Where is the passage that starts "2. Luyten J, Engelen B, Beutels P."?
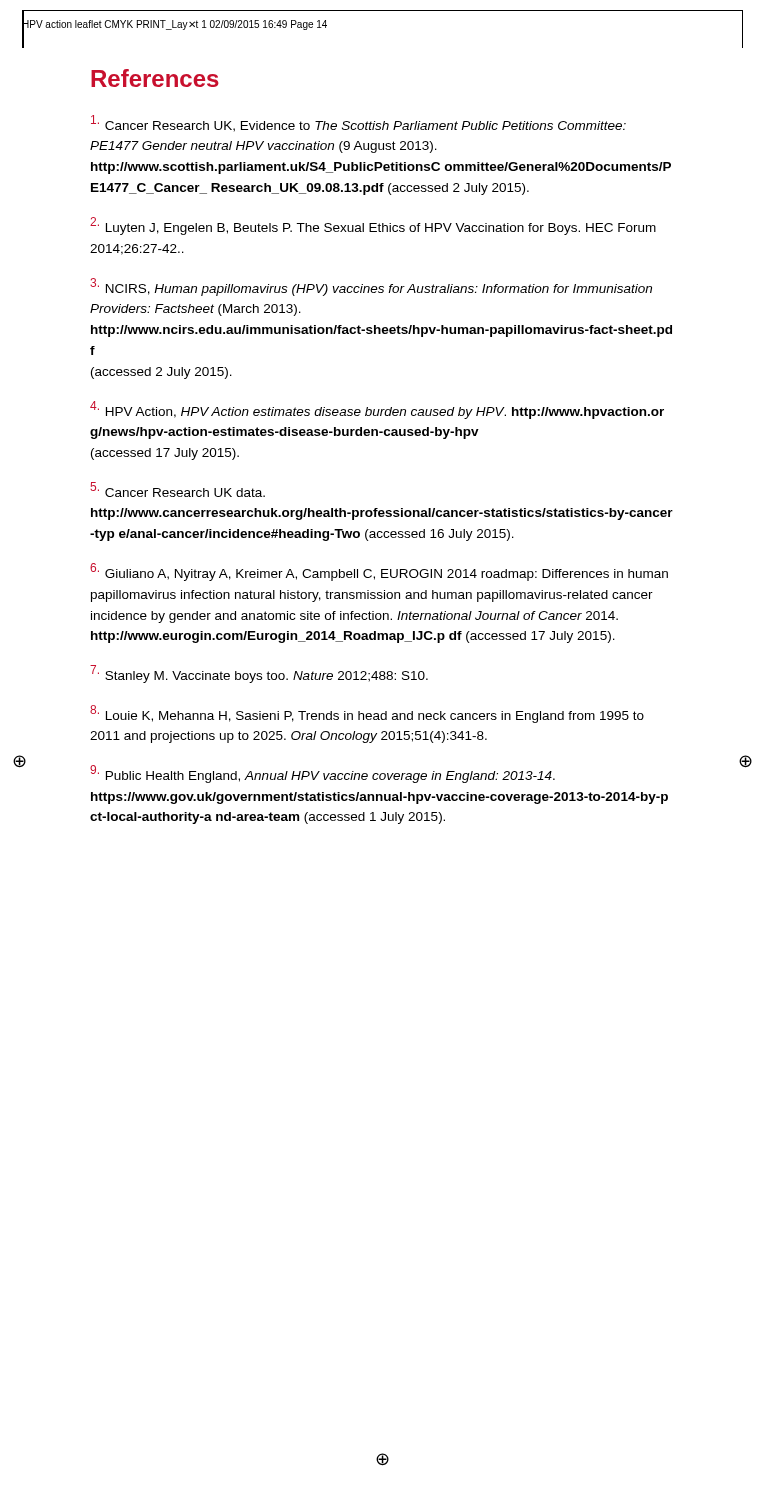The height and width of the screenshot is (1500, 765). pos(373,235)
